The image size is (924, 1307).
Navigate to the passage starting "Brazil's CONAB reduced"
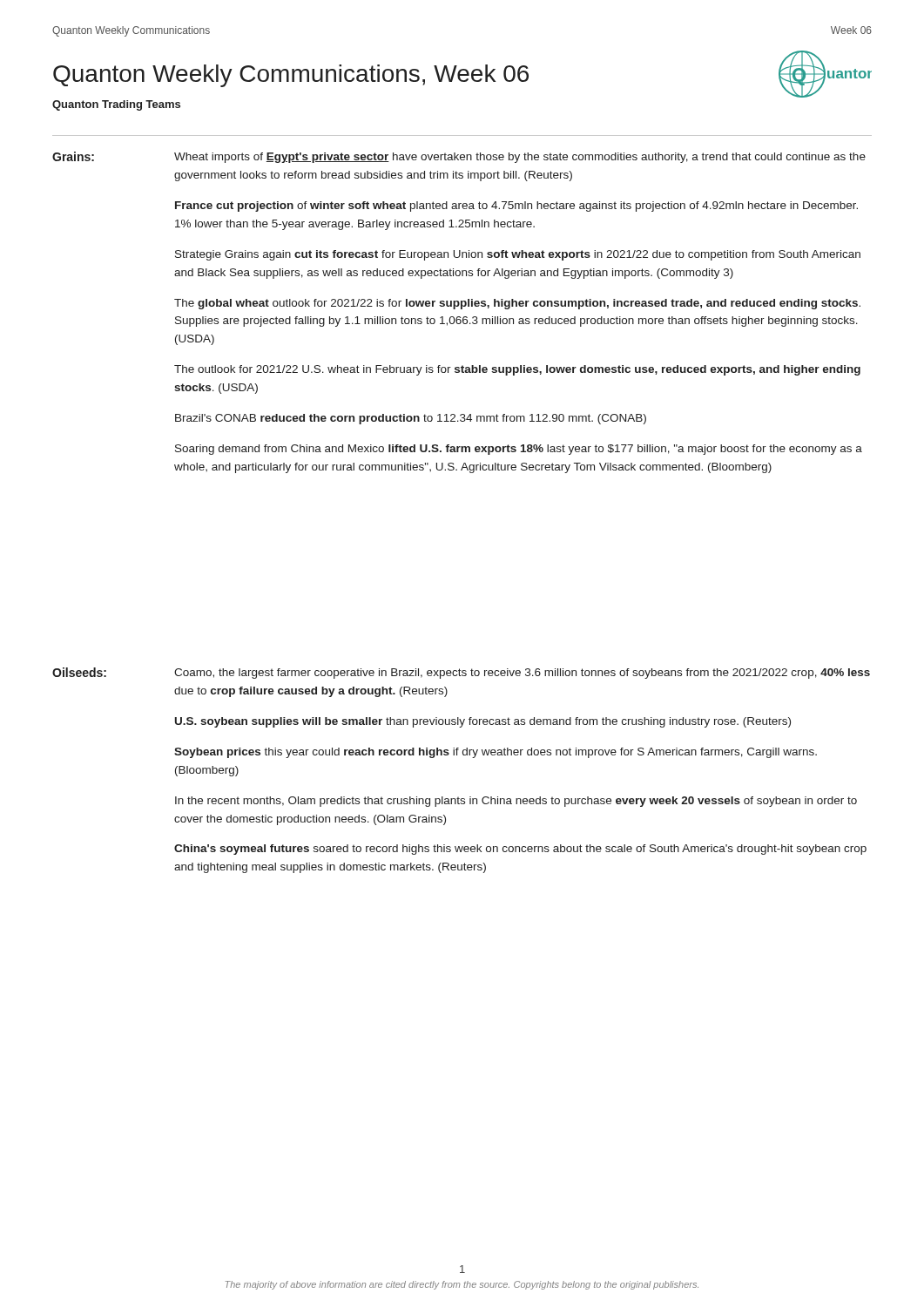tap(410, 418)
